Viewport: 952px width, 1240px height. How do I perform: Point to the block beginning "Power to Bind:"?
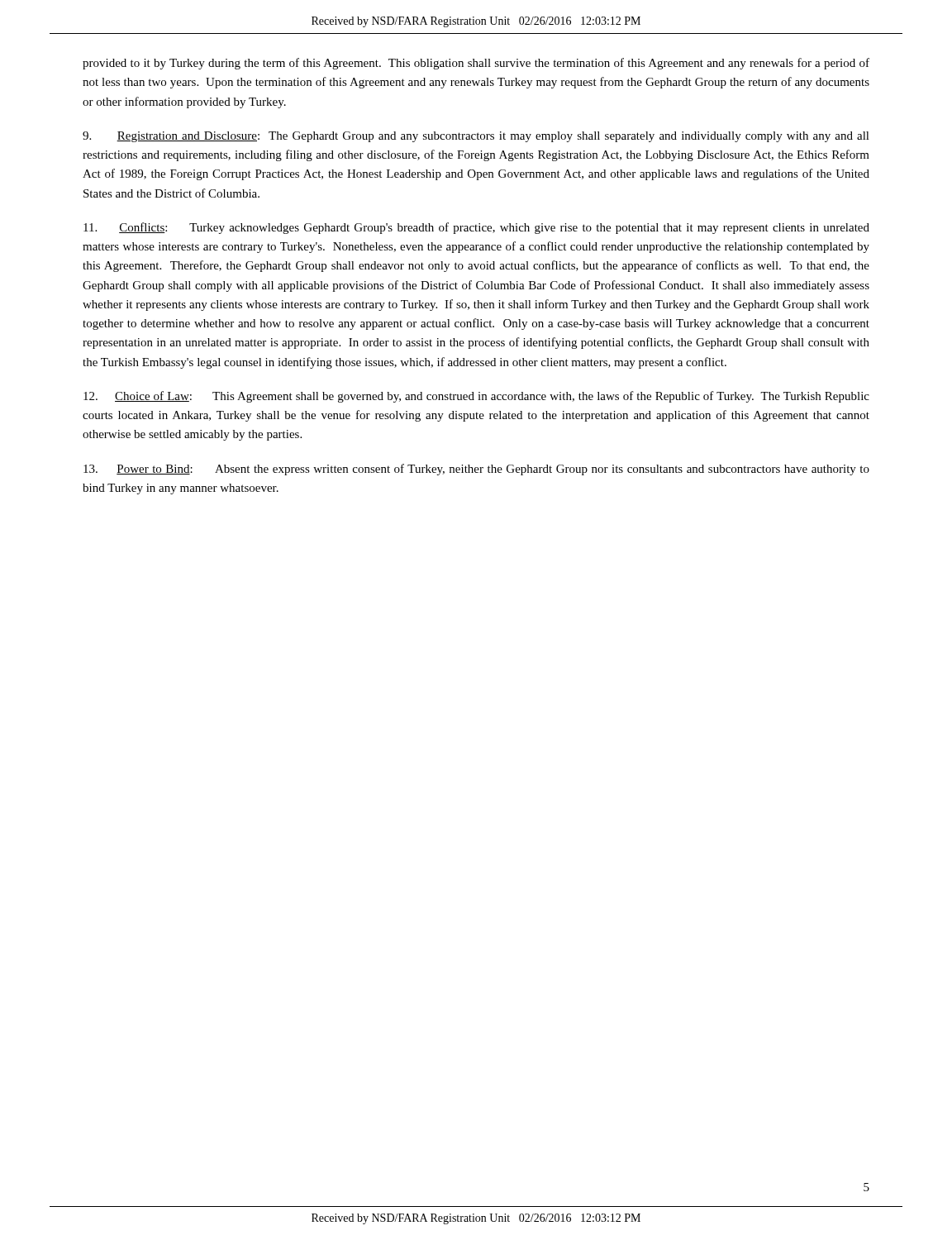coord(476,478)
